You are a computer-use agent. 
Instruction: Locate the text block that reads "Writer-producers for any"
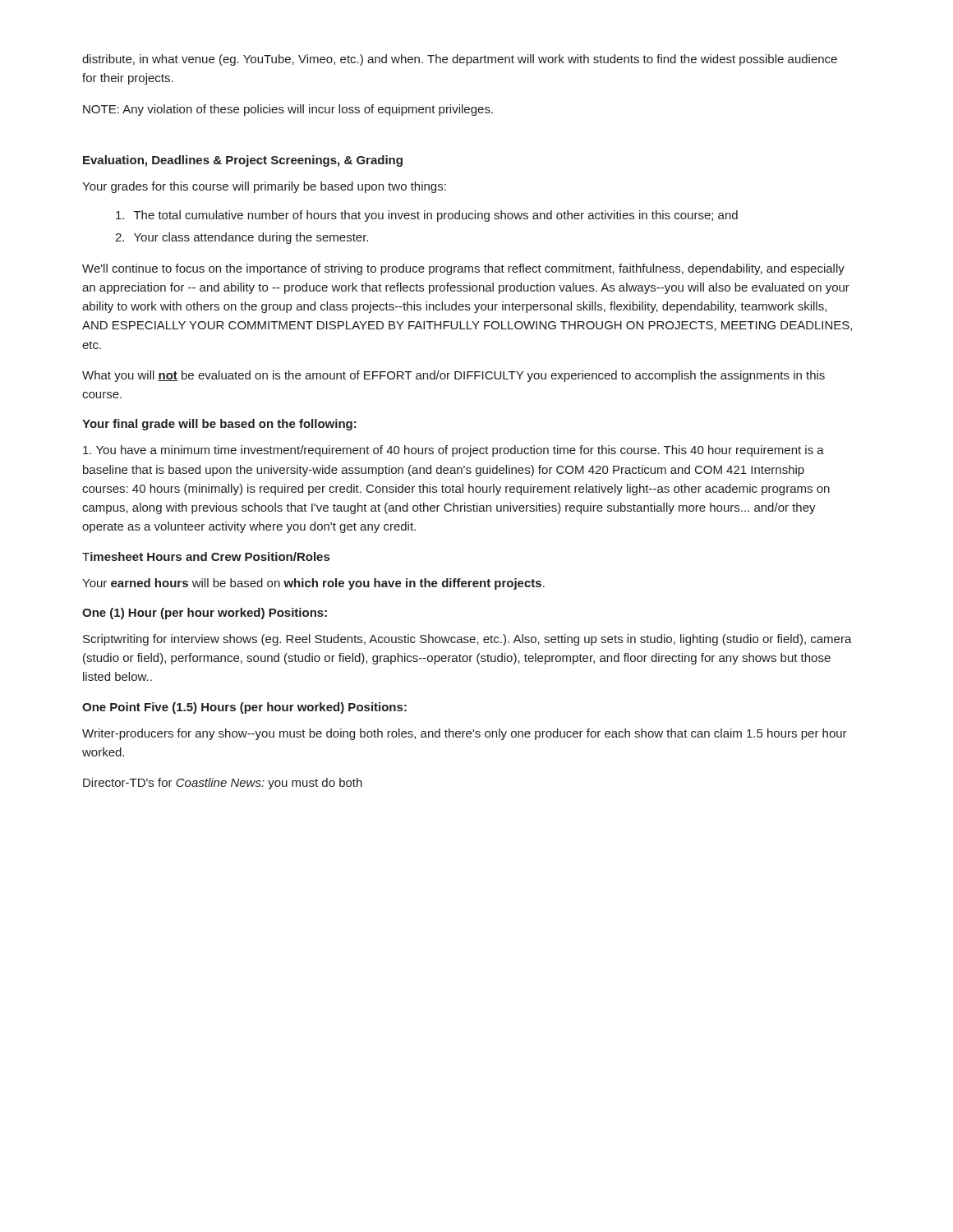click(464, 742)
